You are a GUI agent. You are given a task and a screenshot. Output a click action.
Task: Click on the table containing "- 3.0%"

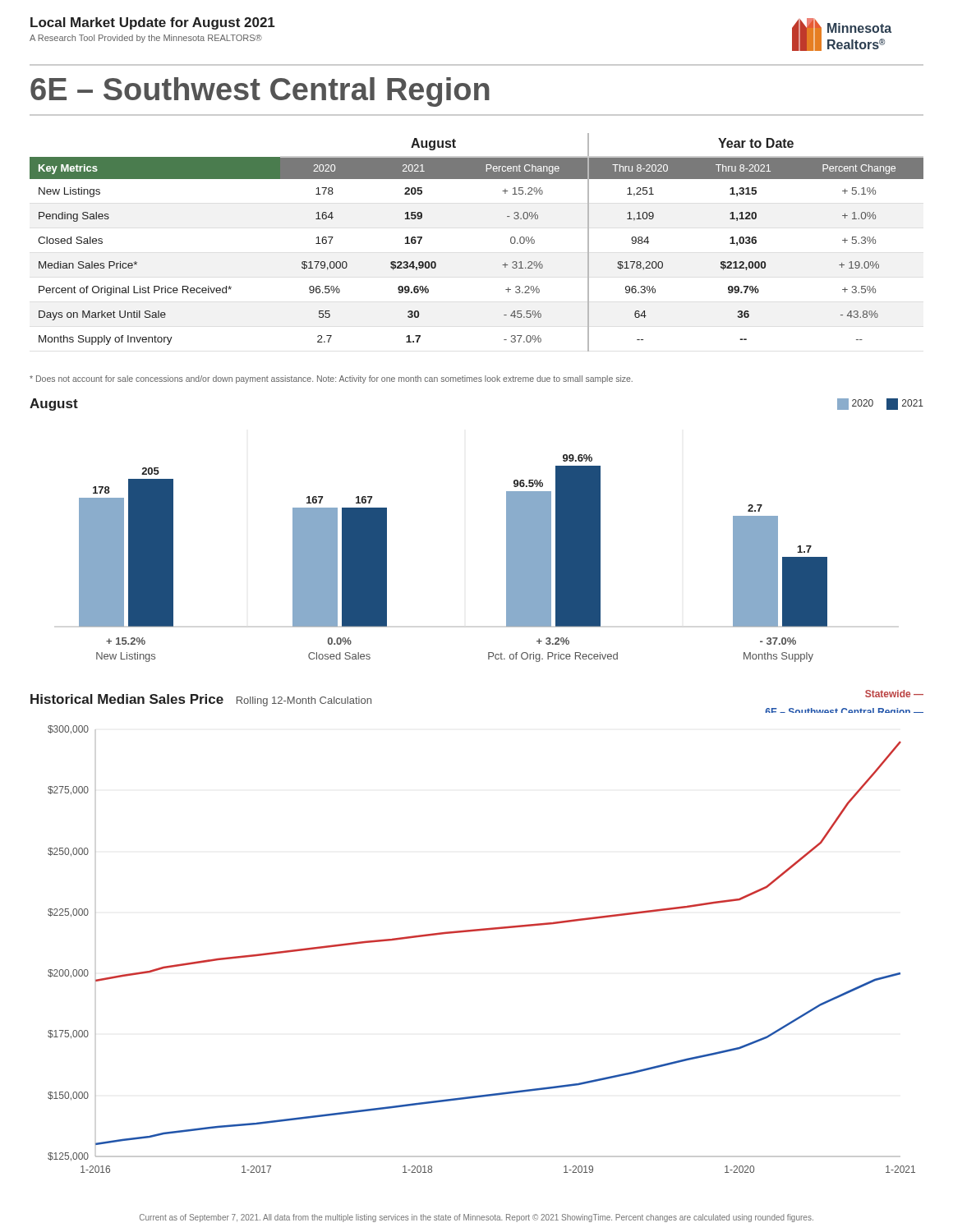(x=476, y=242)
